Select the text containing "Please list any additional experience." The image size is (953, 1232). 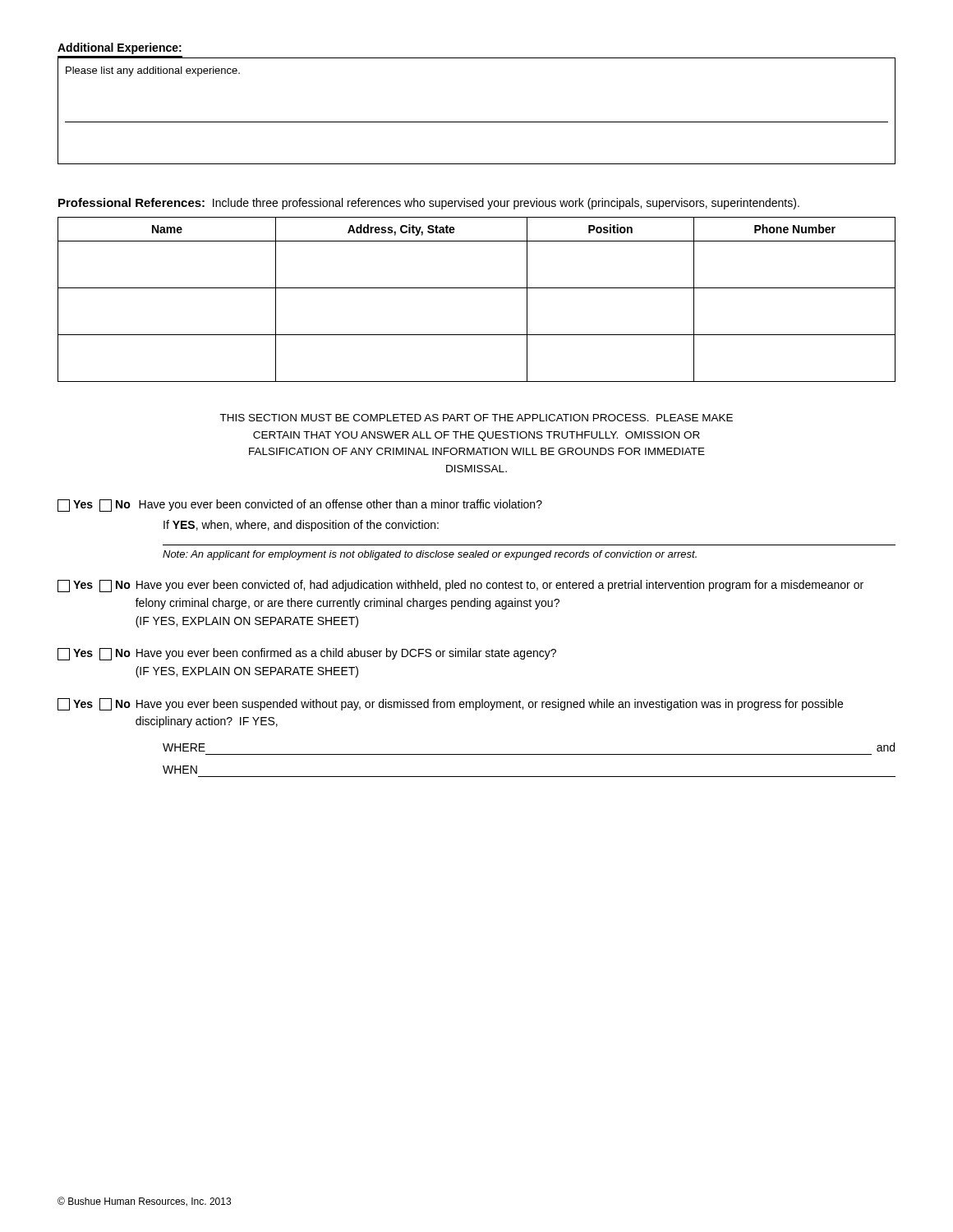click(153, 71)
